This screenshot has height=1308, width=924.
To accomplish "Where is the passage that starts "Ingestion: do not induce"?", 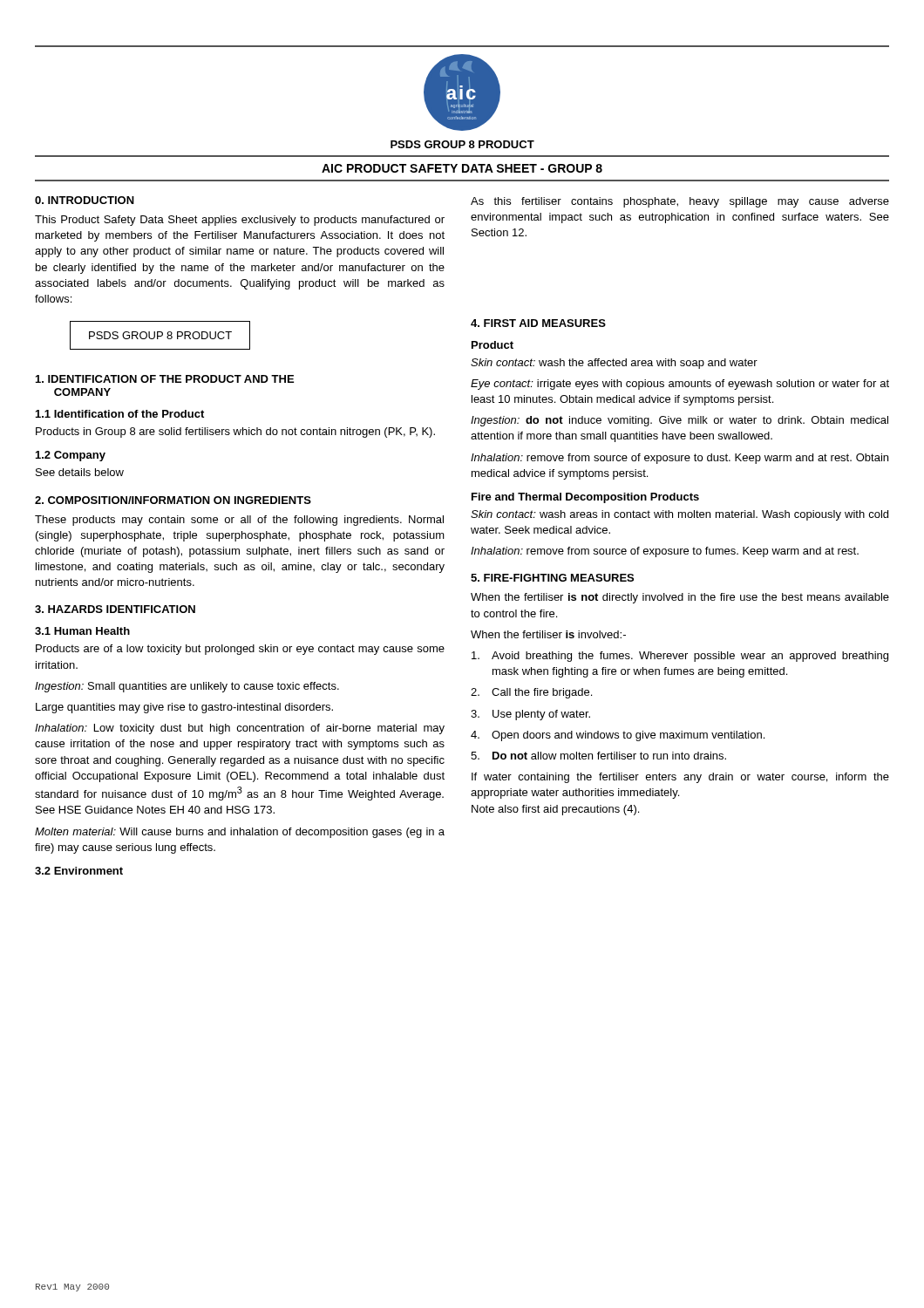I will (680, 428).
